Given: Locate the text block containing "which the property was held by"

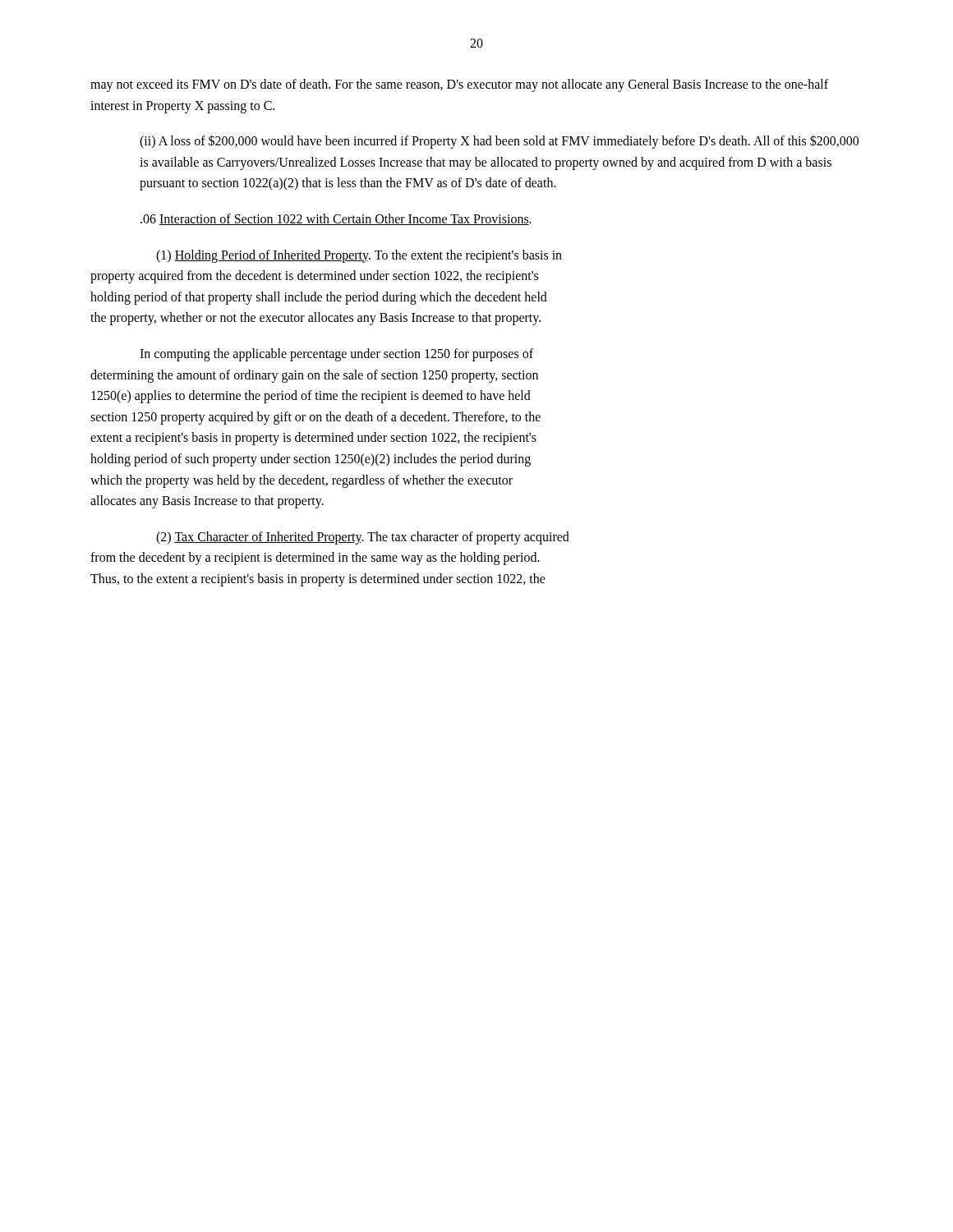Looking at the screenshot, I should click(476, 480).
